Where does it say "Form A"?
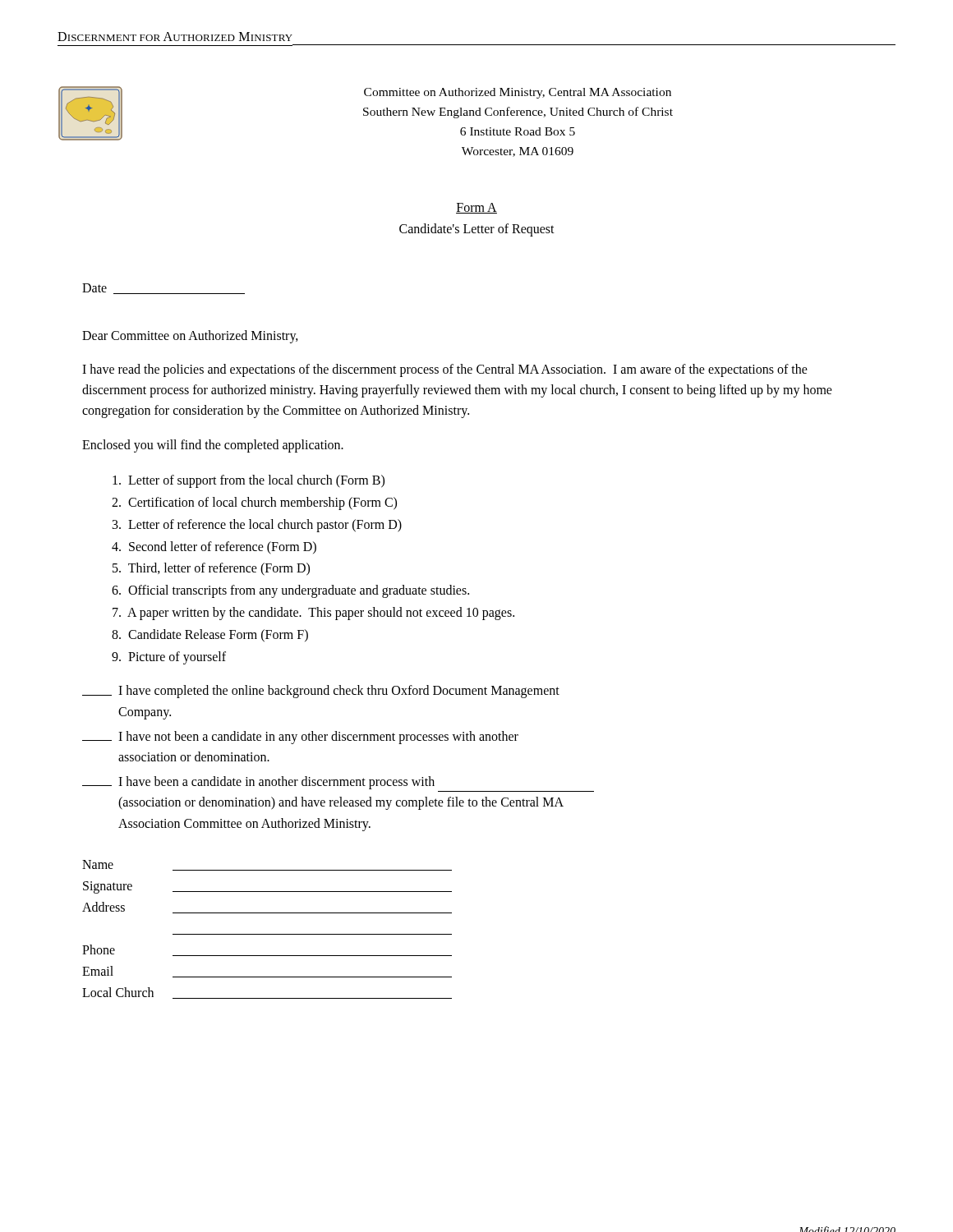The width and height of the screenshot is (953, 1232). [x=476, y=207]
